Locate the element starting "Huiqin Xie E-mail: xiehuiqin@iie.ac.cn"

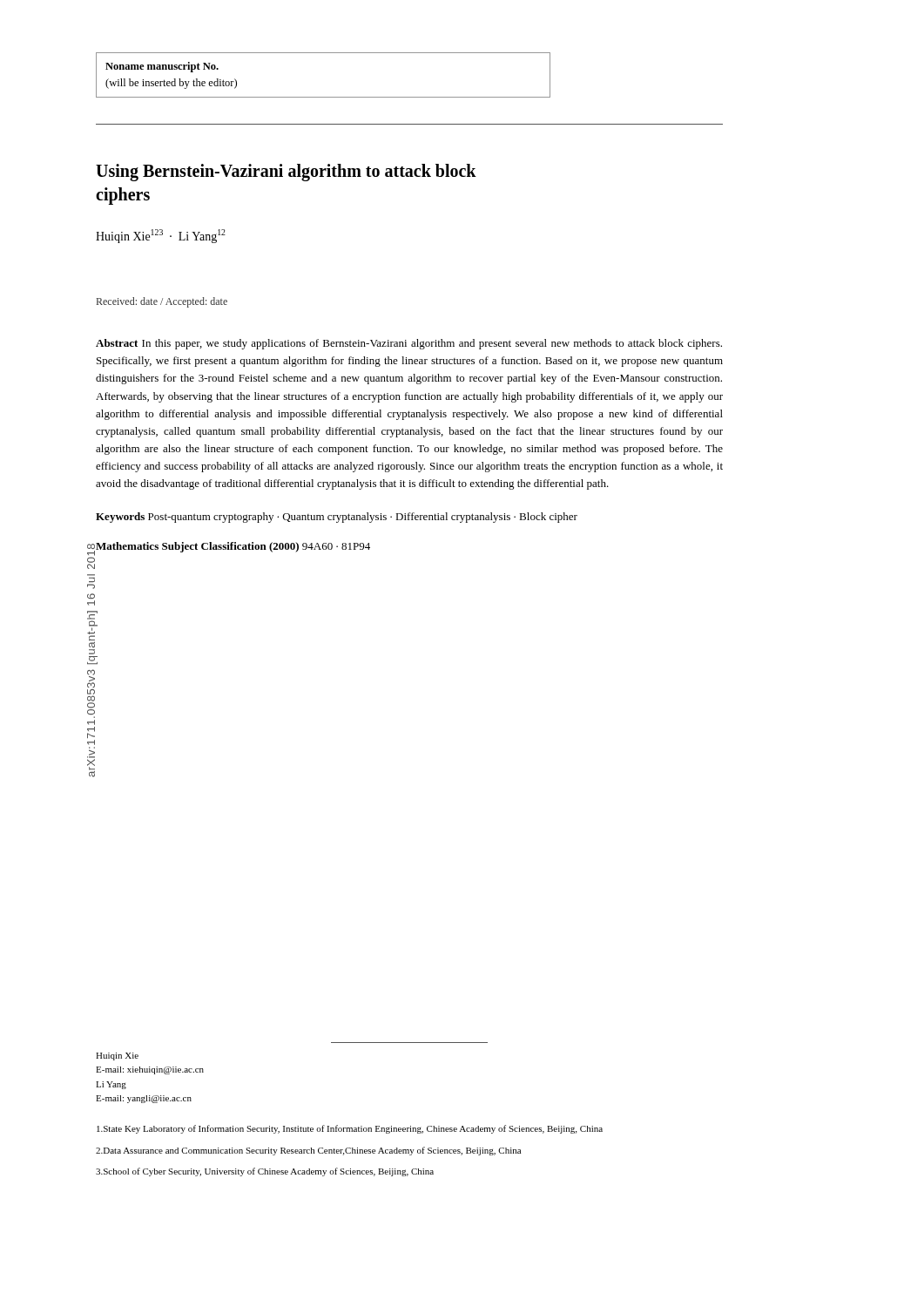(x=150, y=1076)
